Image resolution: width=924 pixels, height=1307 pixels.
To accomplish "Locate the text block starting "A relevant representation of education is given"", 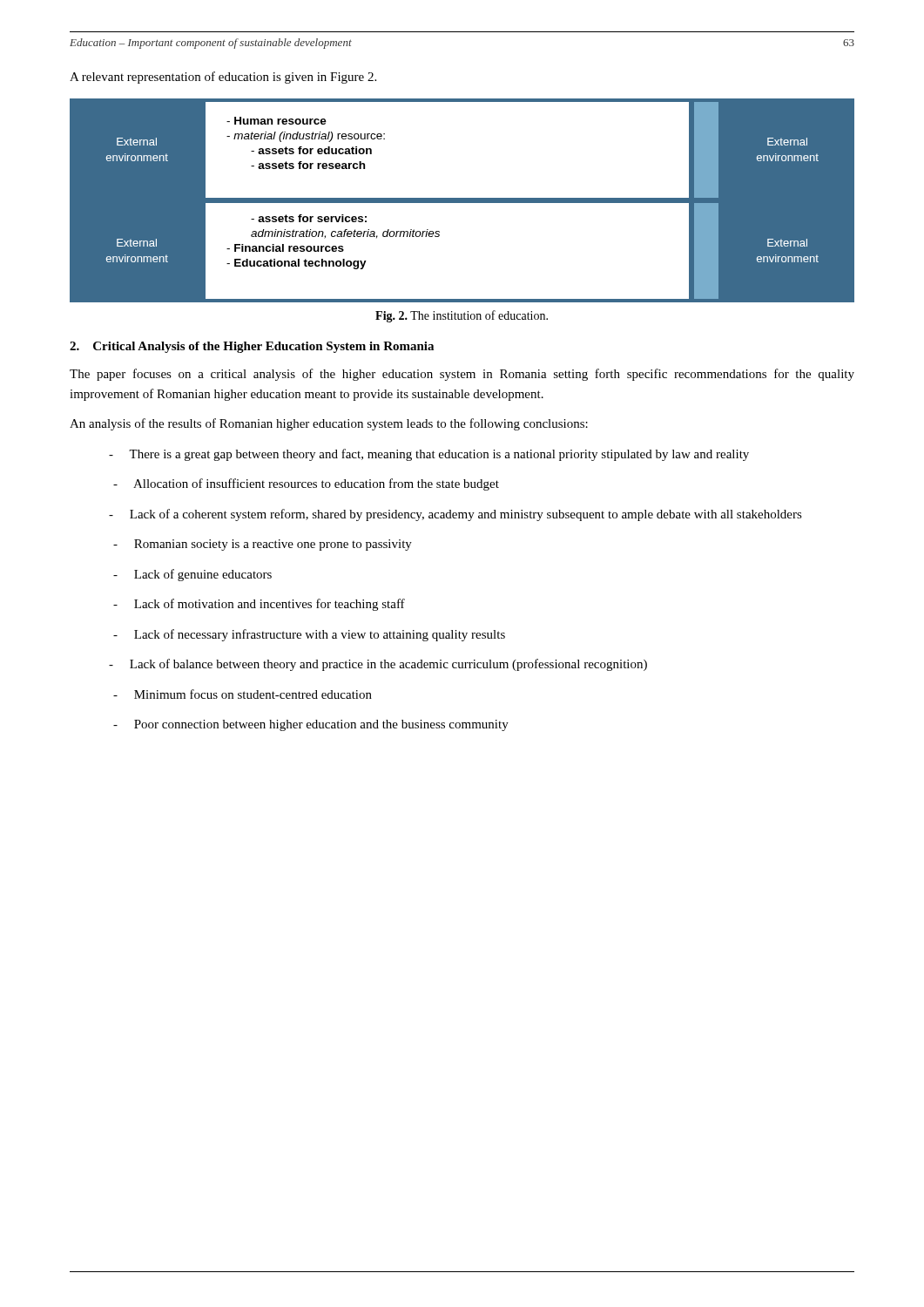I will tap(223, 77).
